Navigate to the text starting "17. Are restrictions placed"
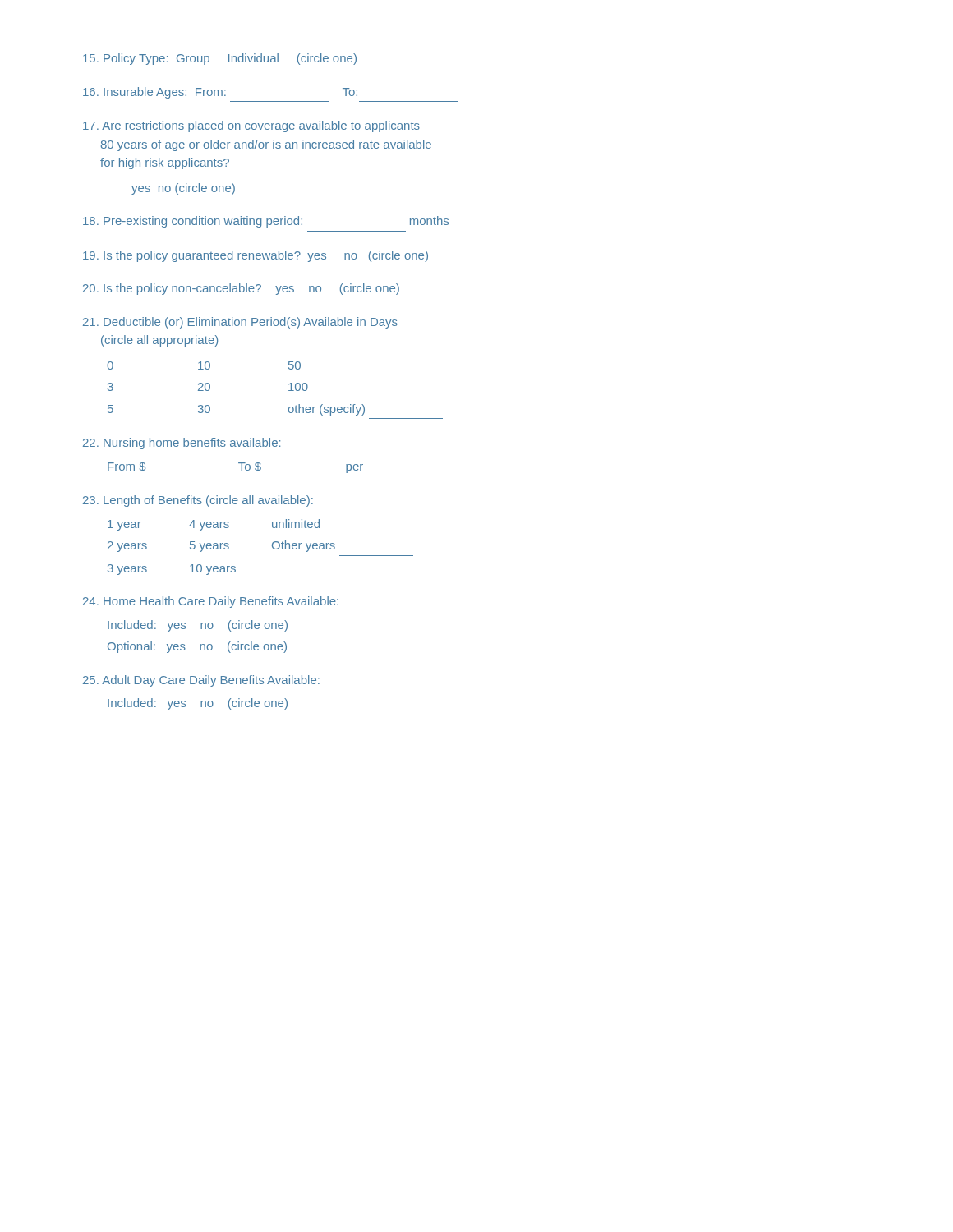The width and height of the screenshot is (953, 1232). (x=251, y=126)
